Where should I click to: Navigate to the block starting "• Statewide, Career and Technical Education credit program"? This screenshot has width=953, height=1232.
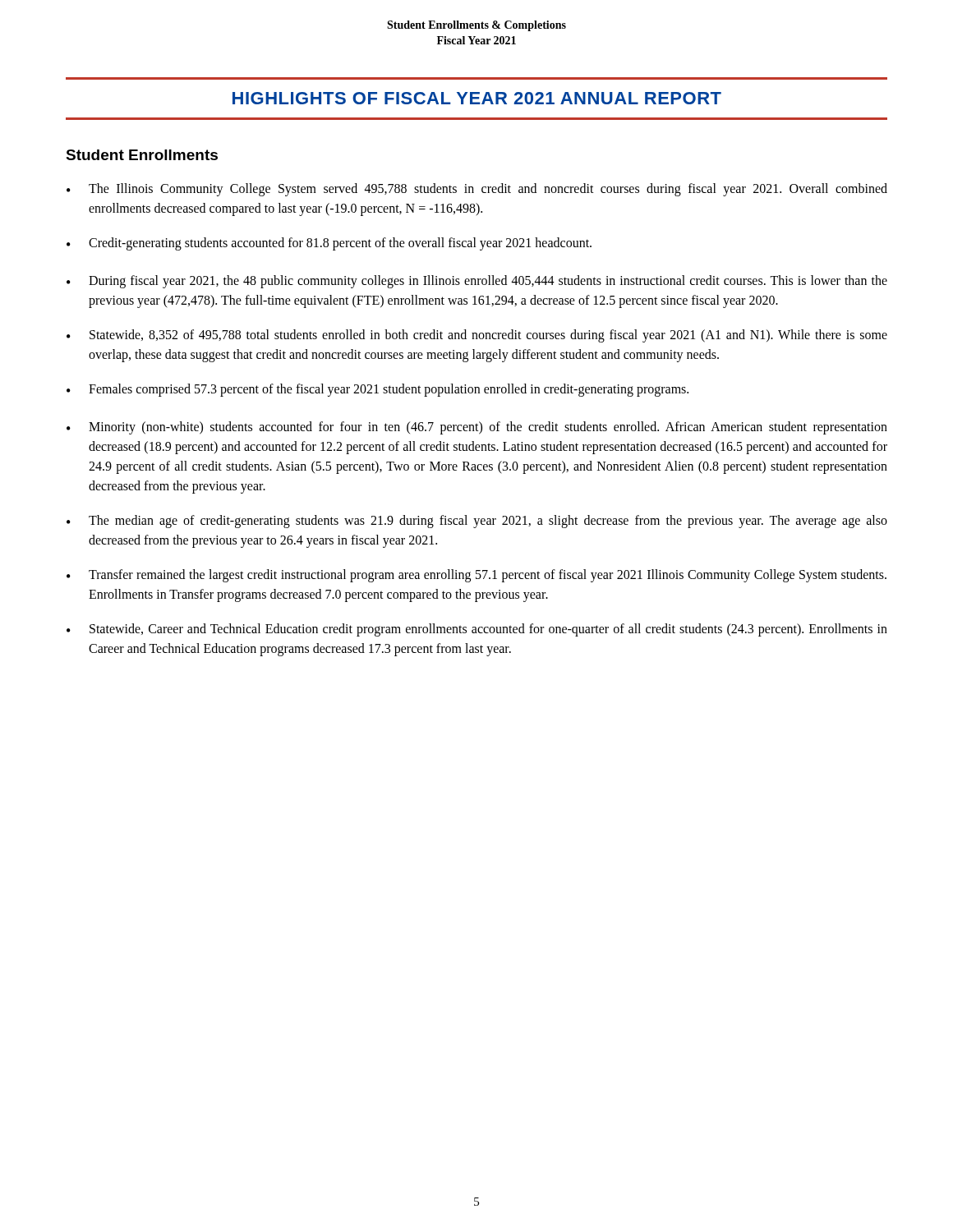pos(476,639)
